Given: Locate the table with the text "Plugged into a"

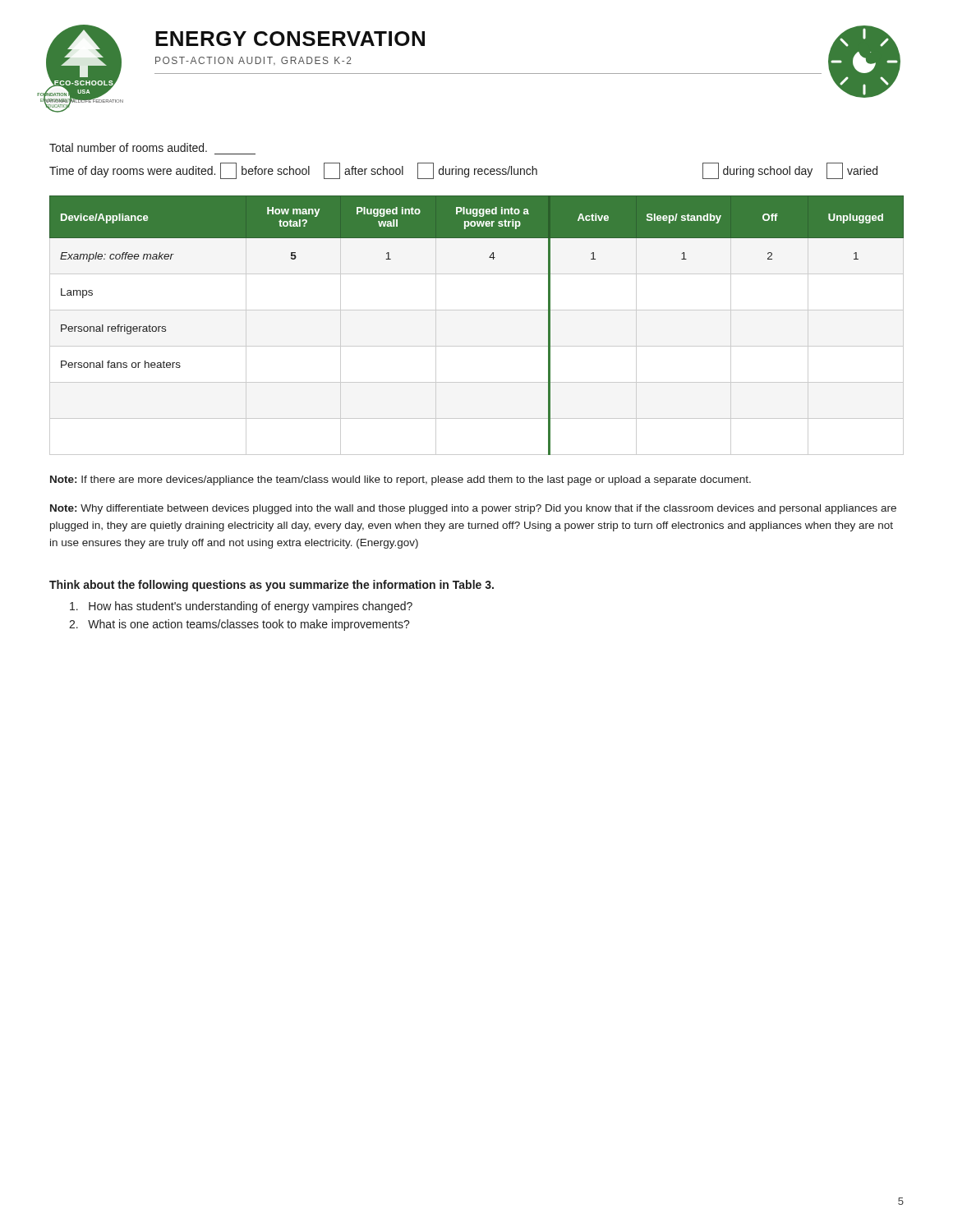Looking at the screenshot, I should [476, 325].
